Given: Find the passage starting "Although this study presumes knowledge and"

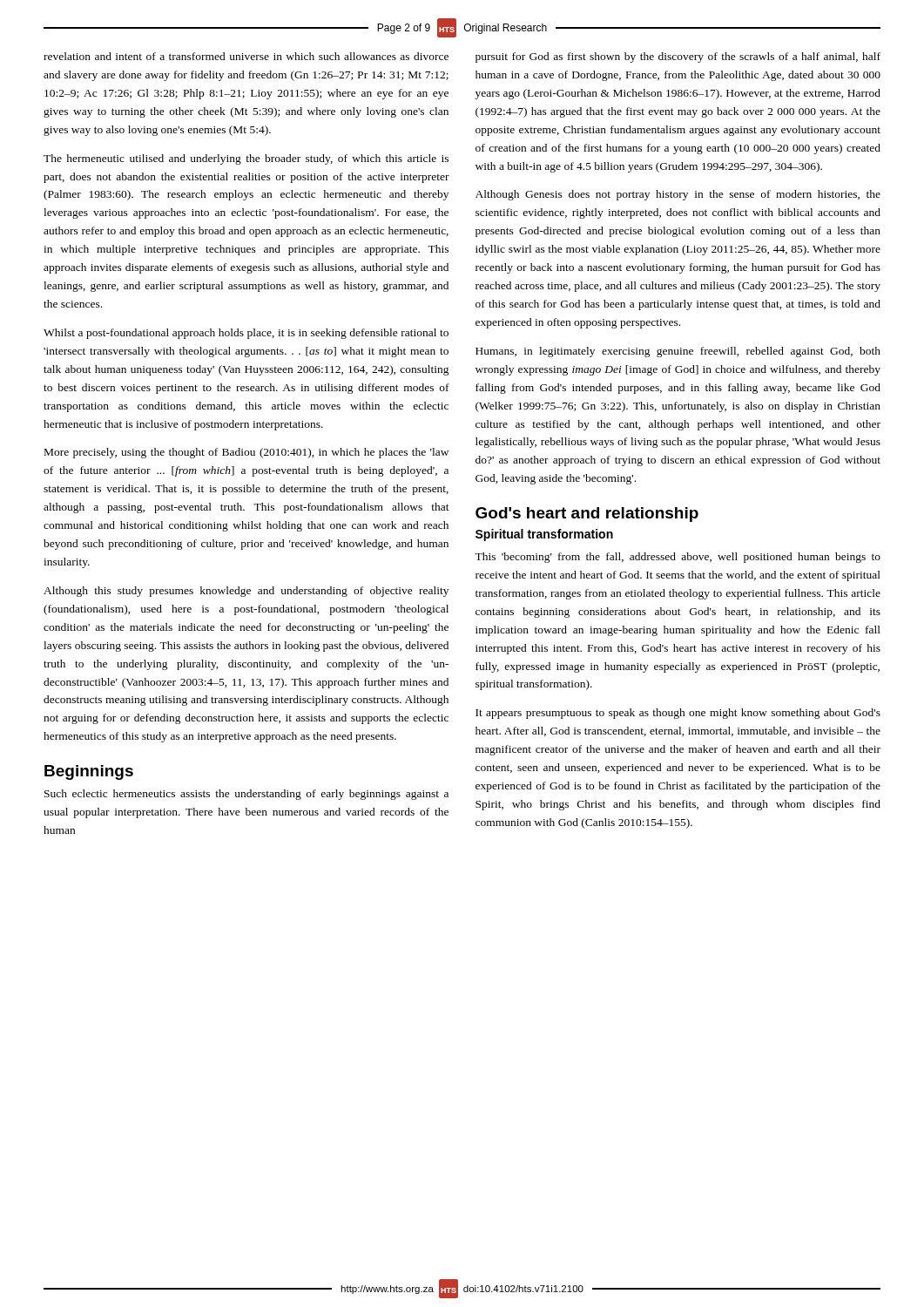Looking at the screenshot, I should point(246,664).
